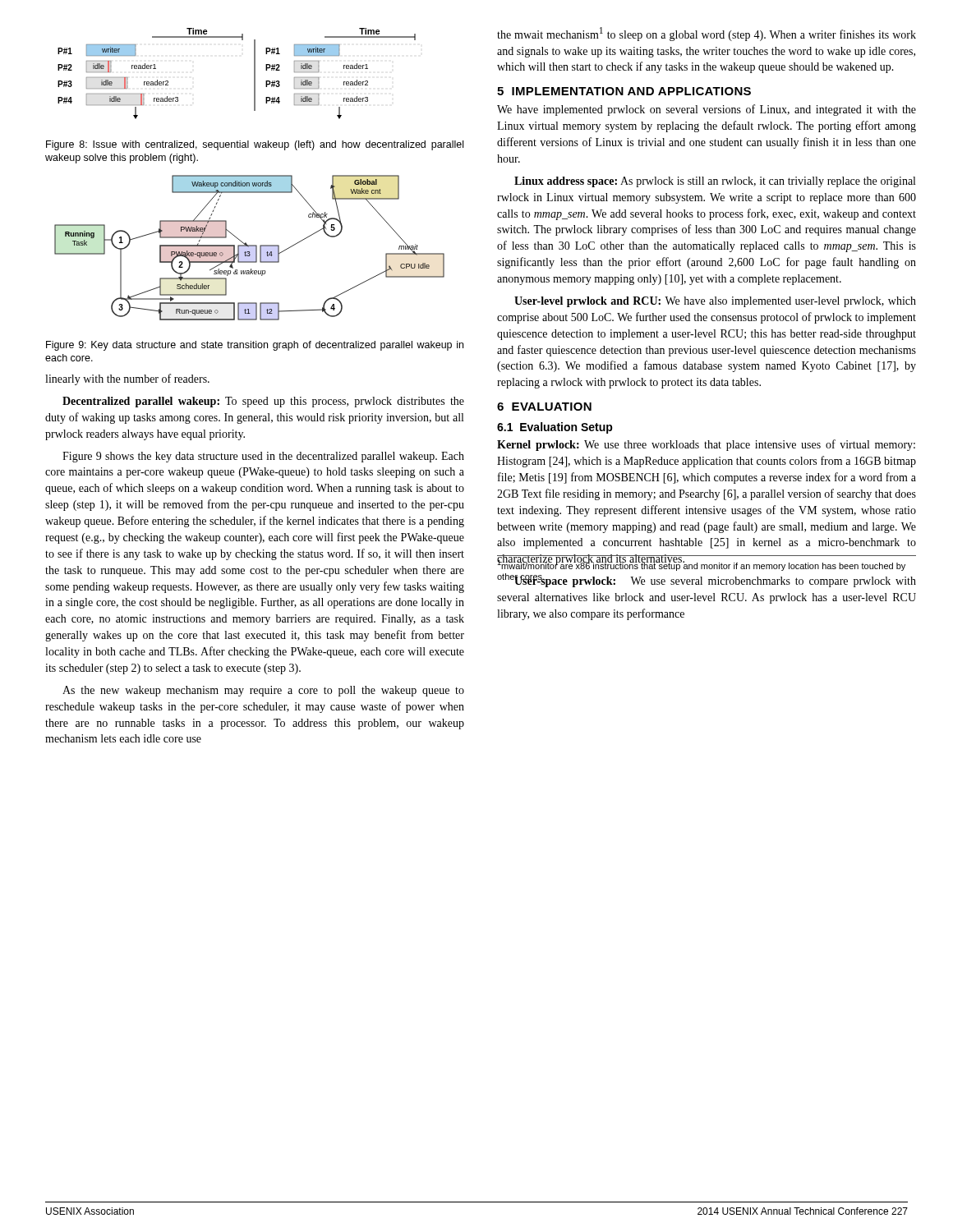This screenshot has height=1232, width=953.
Task: Locate the text starting "Figure 9: Key"
Action: (x=255, y=351)
